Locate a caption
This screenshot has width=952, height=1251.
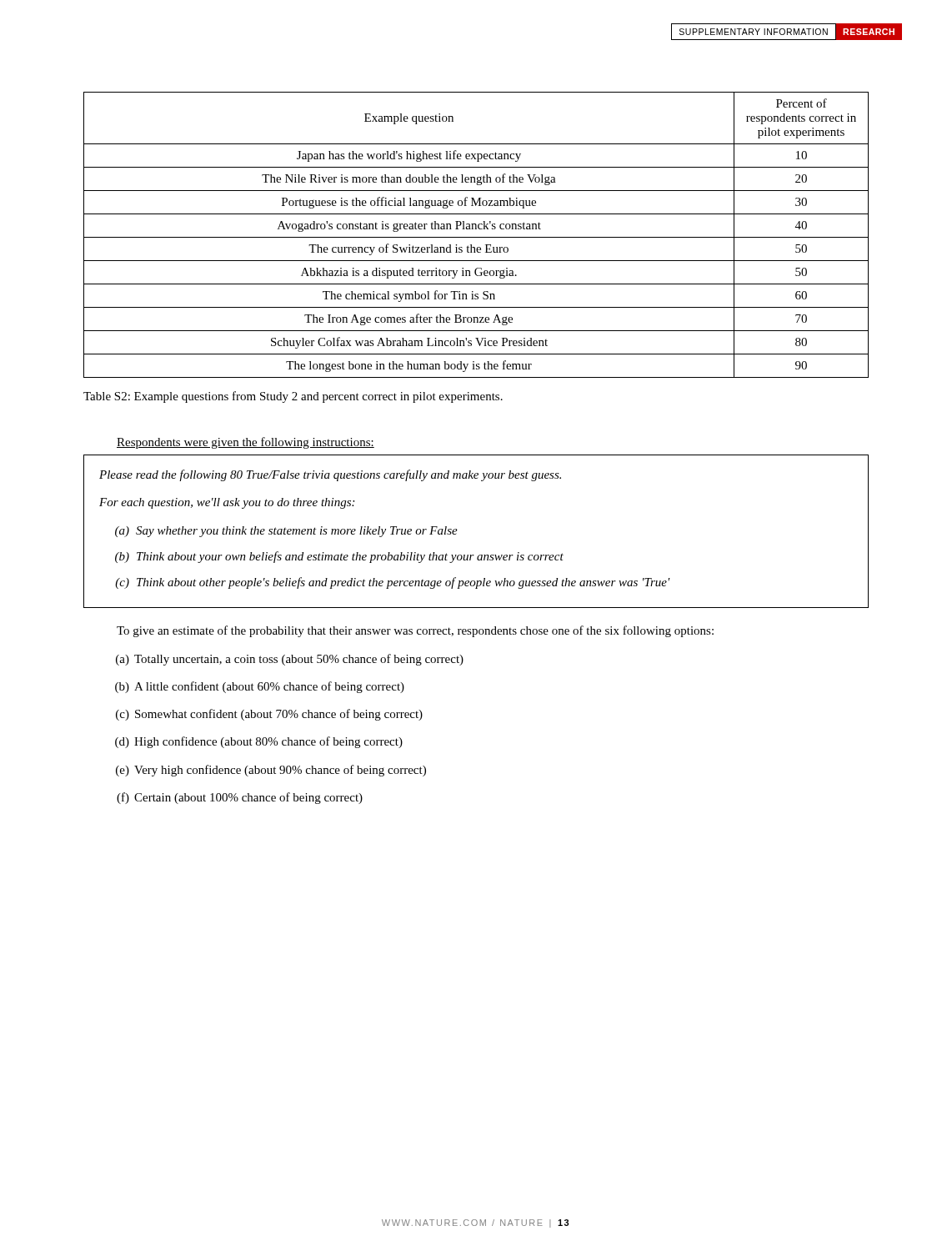293,396
